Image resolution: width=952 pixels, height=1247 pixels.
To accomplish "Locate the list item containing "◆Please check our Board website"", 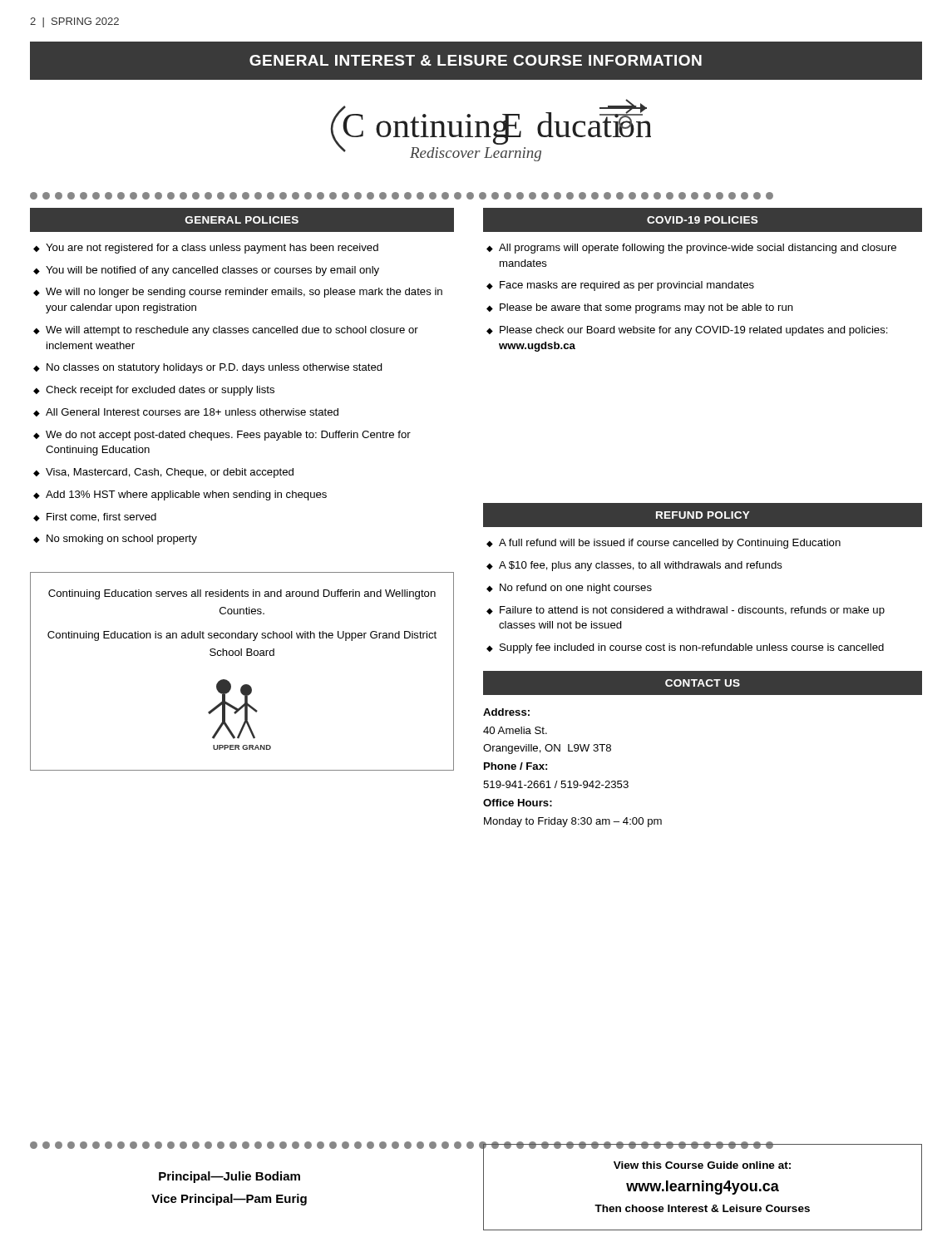I will click(704, 338).
